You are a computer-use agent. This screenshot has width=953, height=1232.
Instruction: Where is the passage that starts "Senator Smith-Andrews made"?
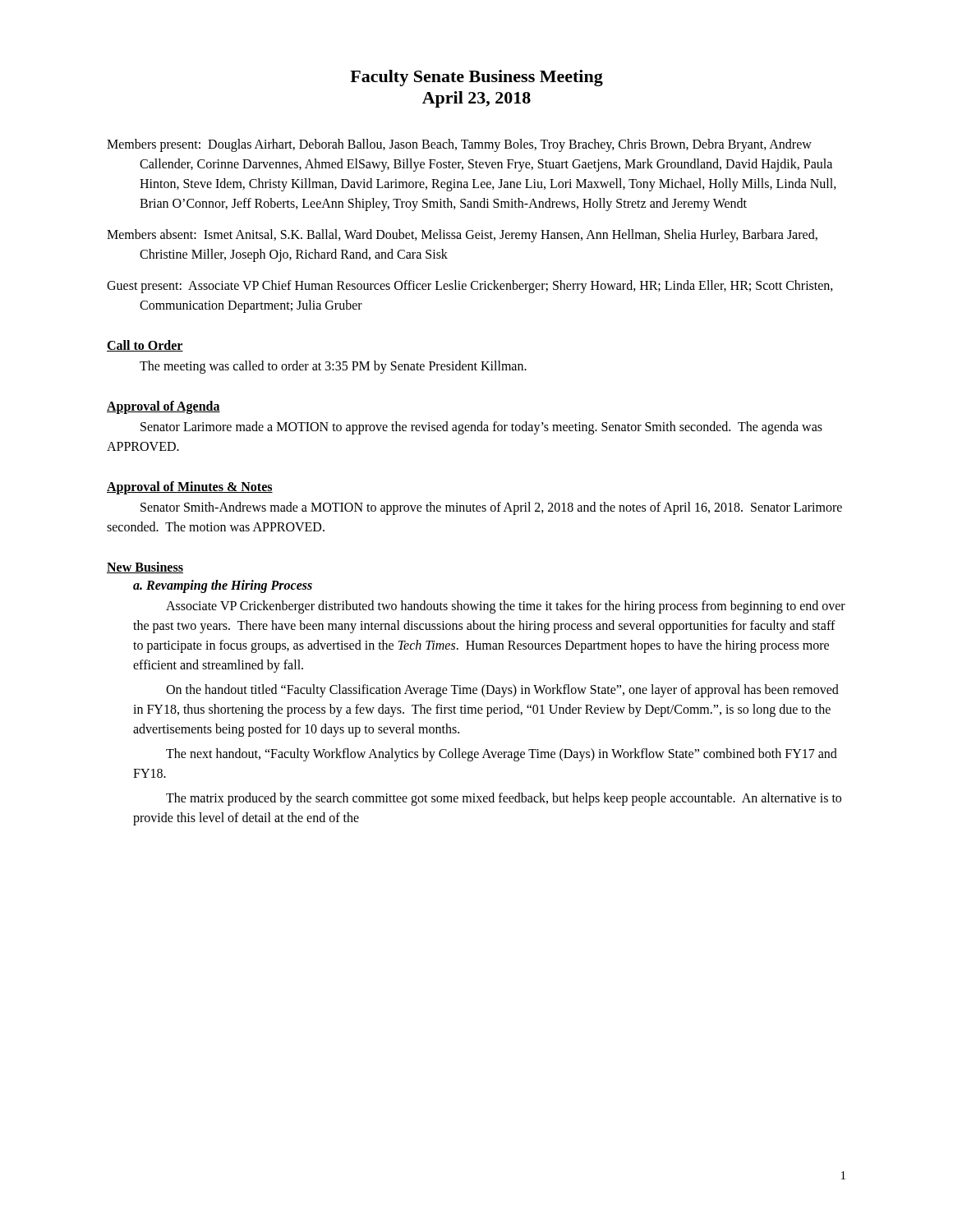[476, 517]
